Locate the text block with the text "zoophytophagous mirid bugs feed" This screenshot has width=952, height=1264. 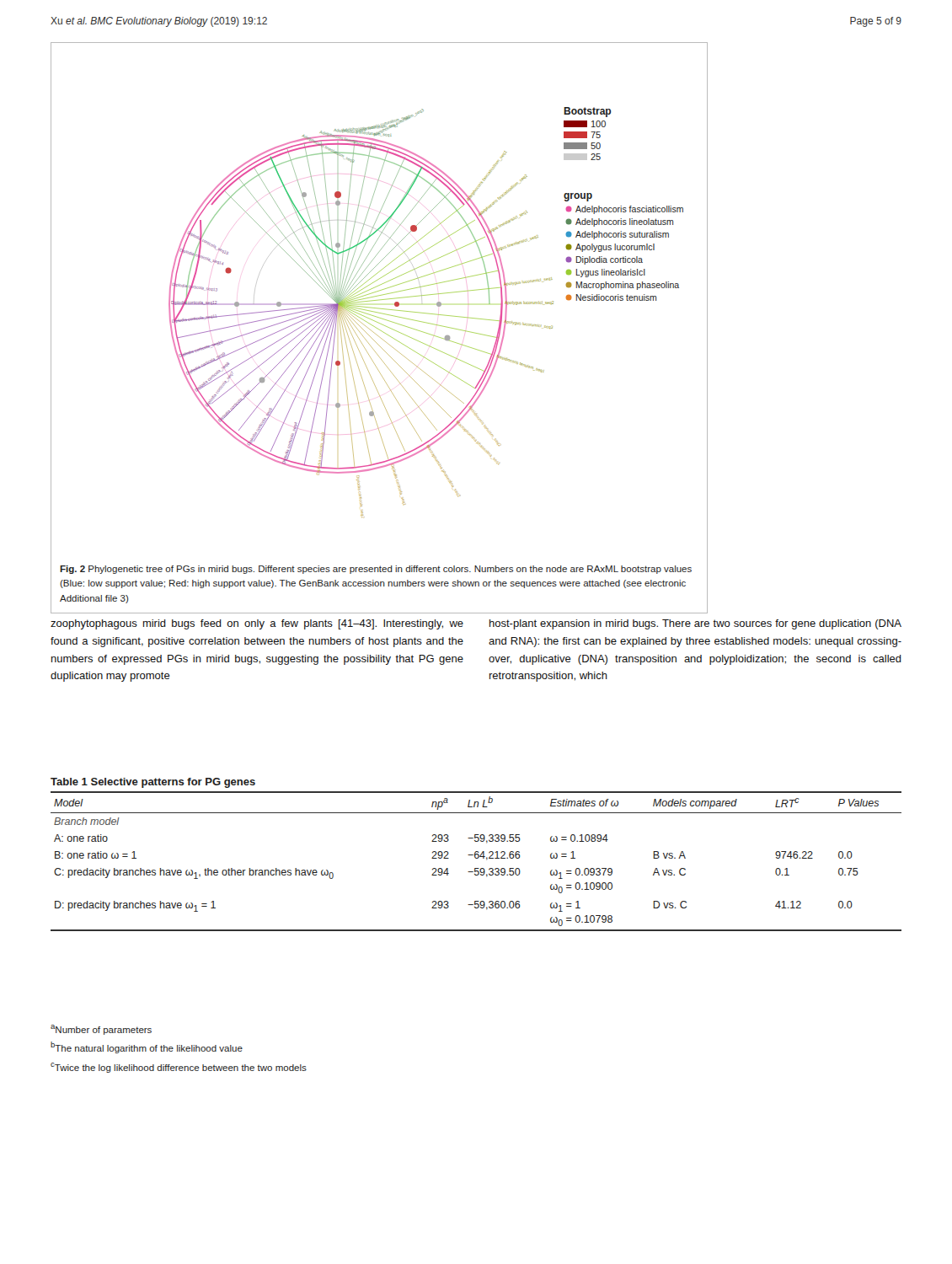tap(257, 649)
